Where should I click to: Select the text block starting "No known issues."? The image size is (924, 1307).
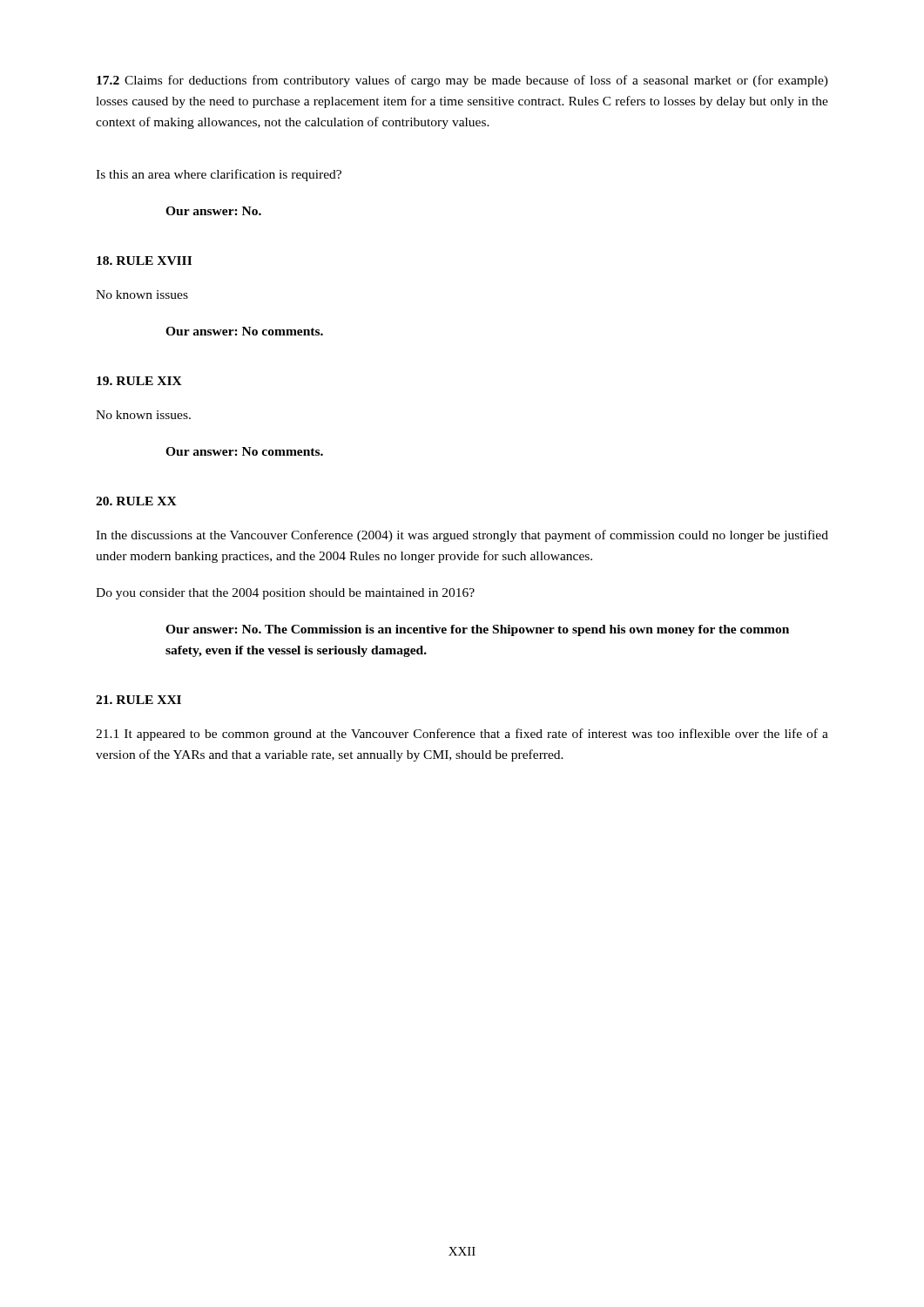point(144,414)
